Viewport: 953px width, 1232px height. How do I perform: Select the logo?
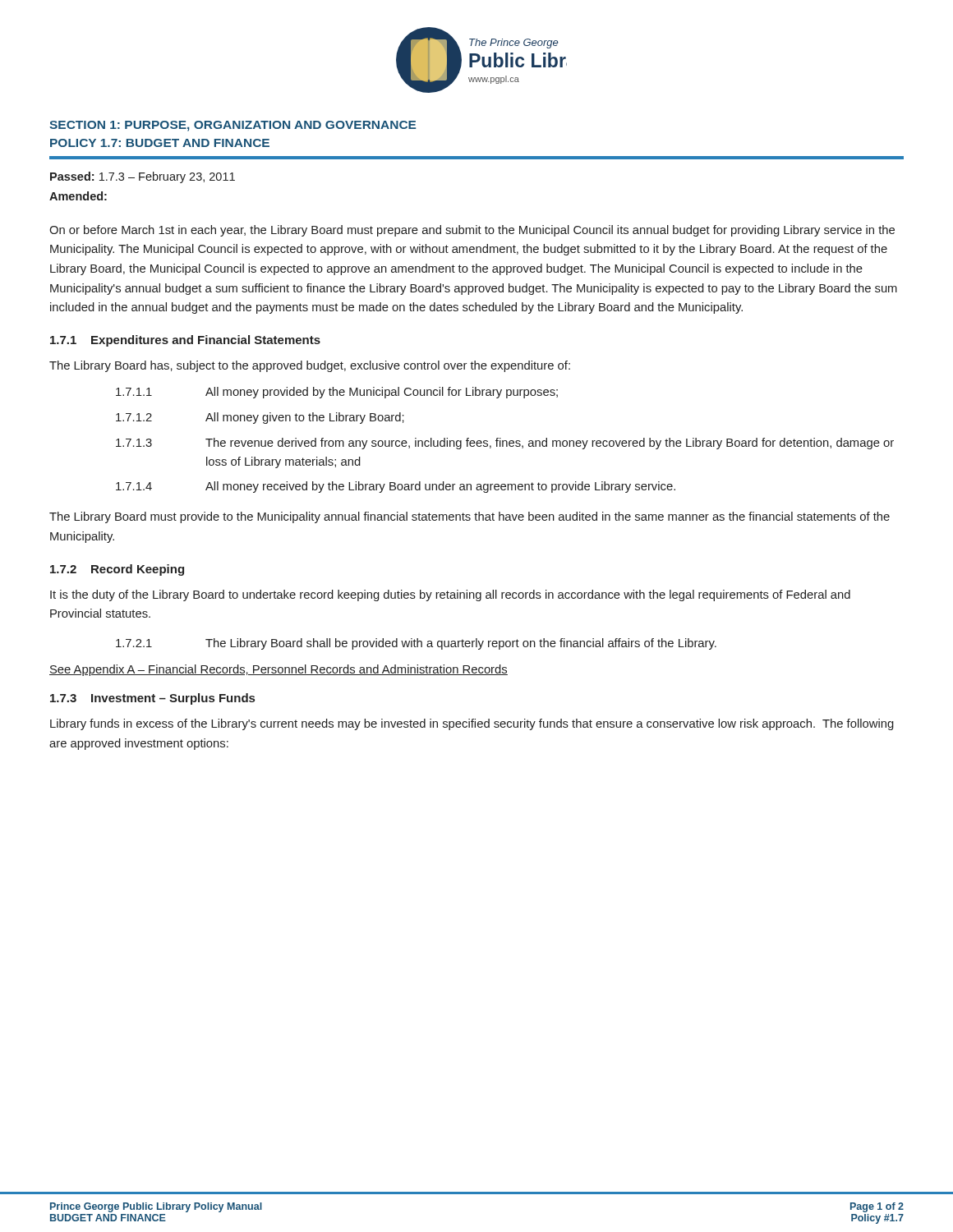(x=476, y=54)
